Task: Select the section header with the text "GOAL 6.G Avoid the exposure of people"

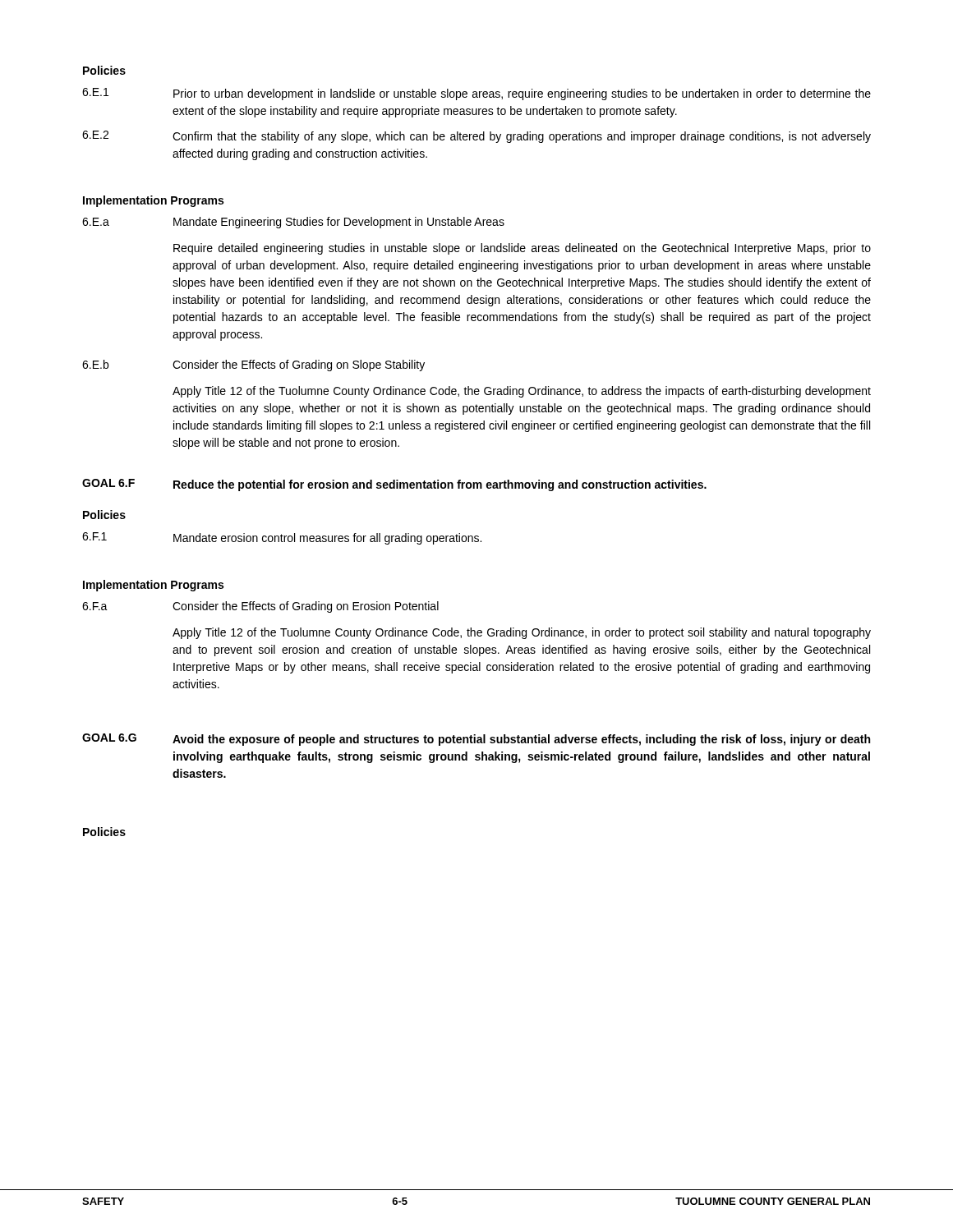Action: click(476, 757)
